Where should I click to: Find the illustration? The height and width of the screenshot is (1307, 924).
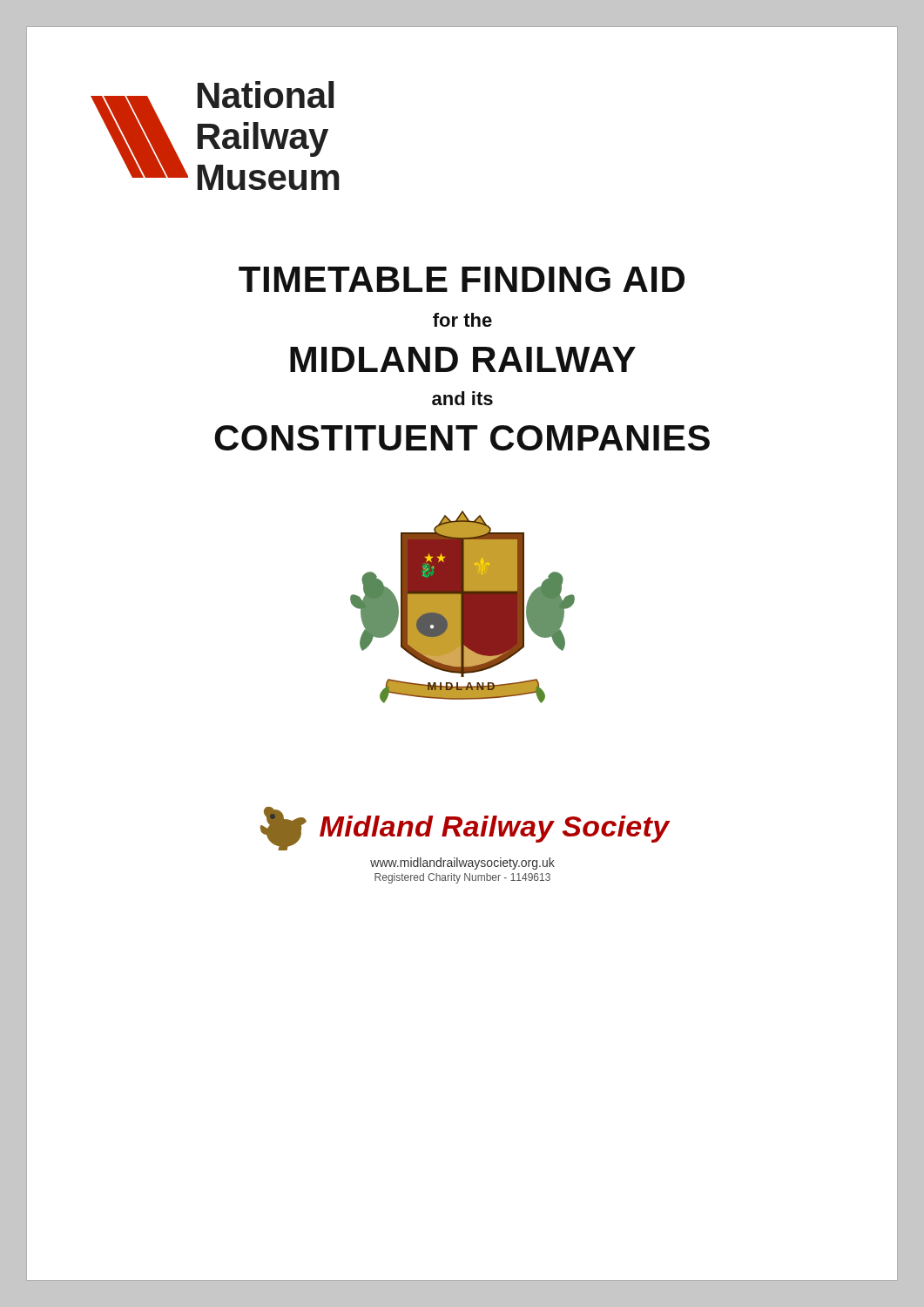[x=462, y=631]
